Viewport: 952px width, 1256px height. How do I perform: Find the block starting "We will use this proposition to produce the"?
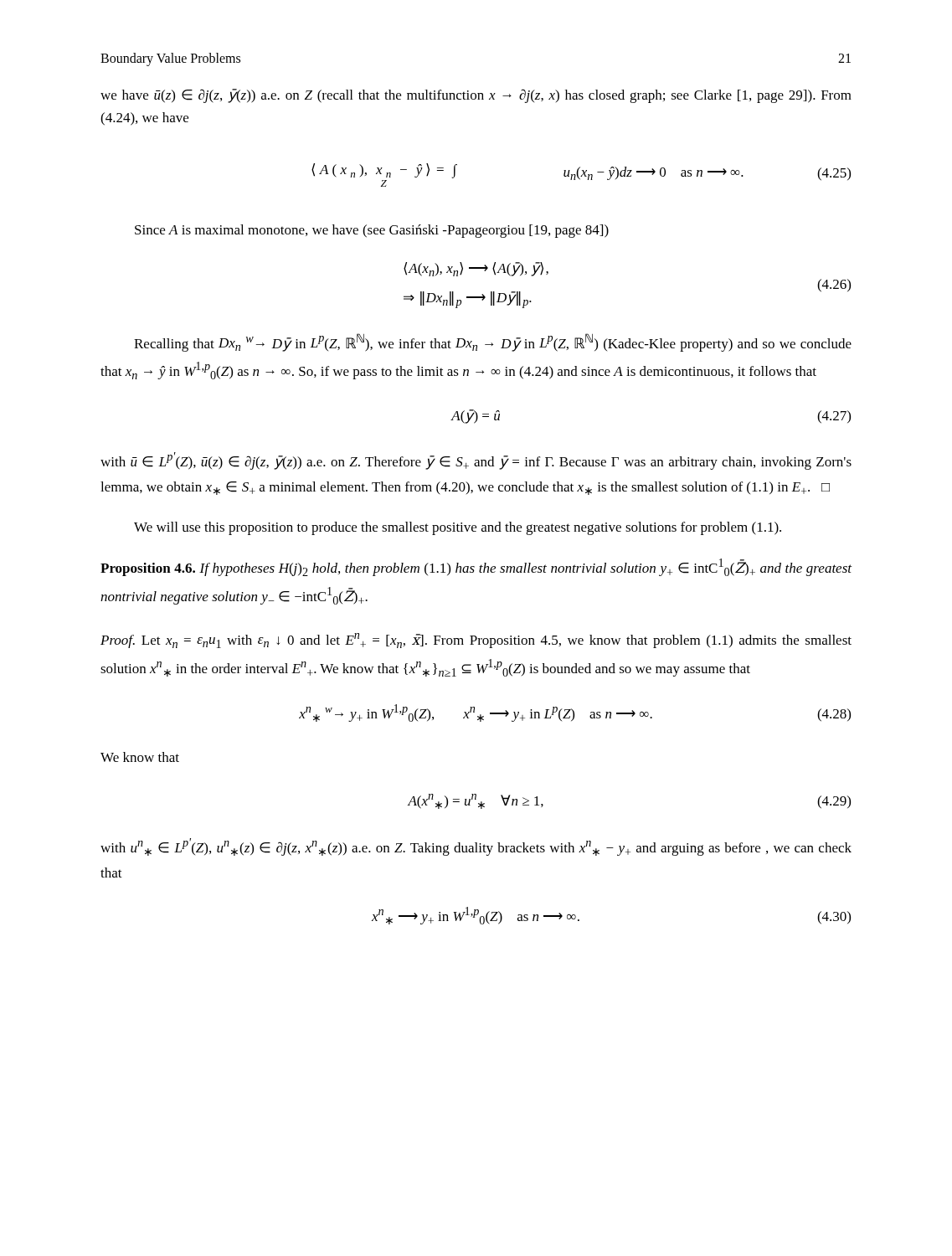458,527
